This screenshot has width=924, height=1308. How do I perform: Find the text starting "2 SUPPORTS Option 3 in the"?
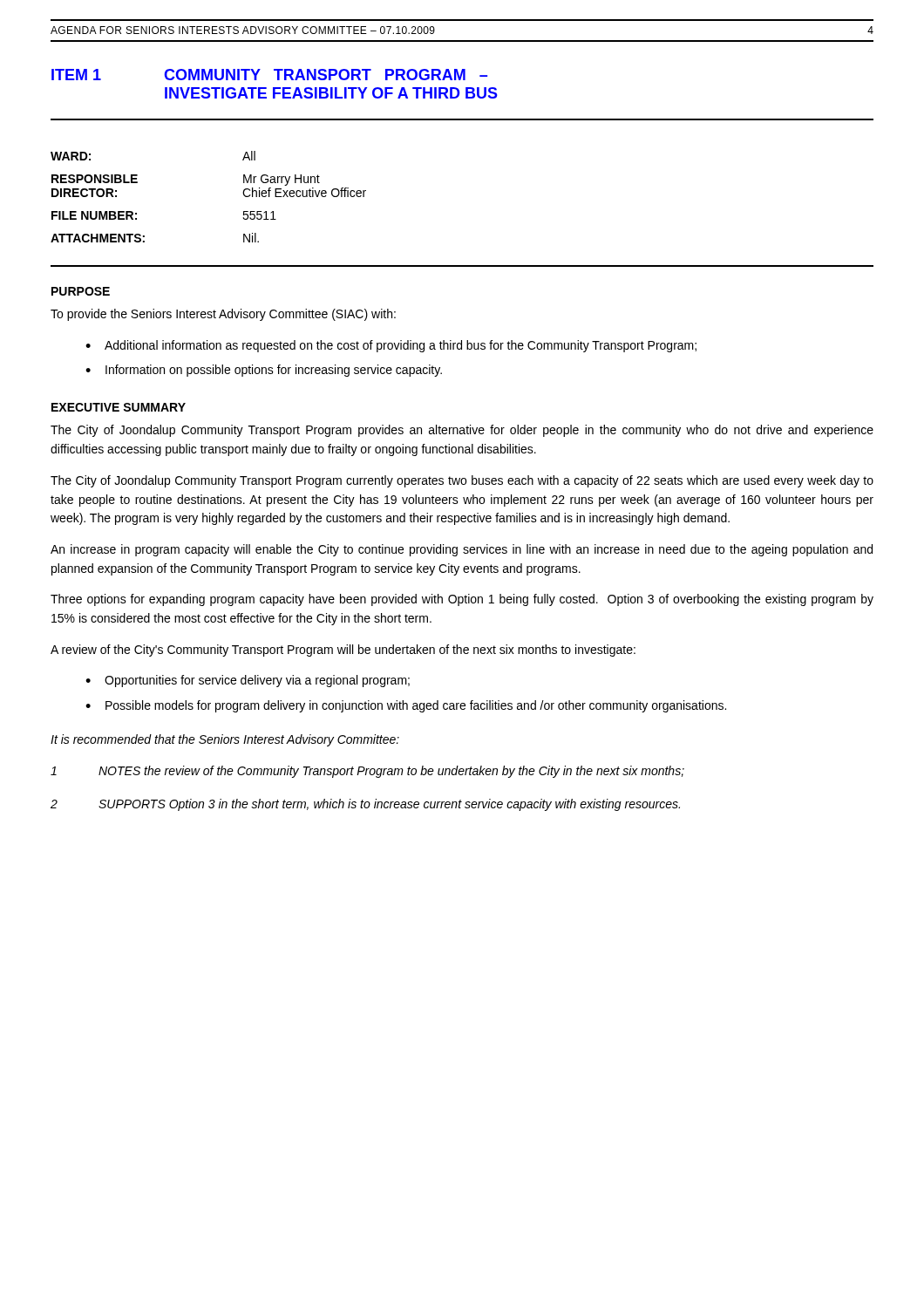[x=462, y=804]
